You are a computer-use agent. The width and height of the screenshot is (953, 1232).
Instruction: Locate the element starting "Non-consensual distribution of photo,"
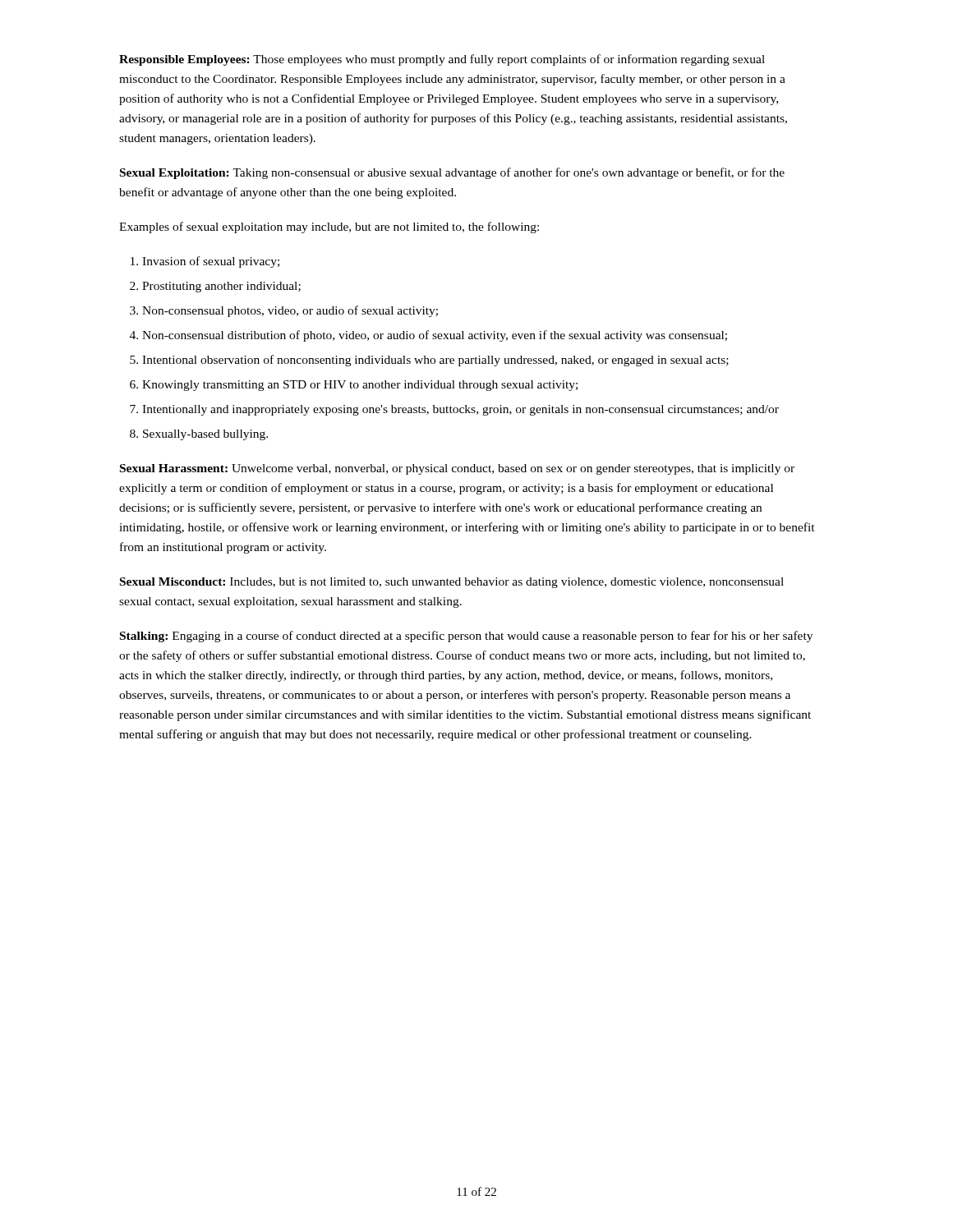tap(480, 335)
